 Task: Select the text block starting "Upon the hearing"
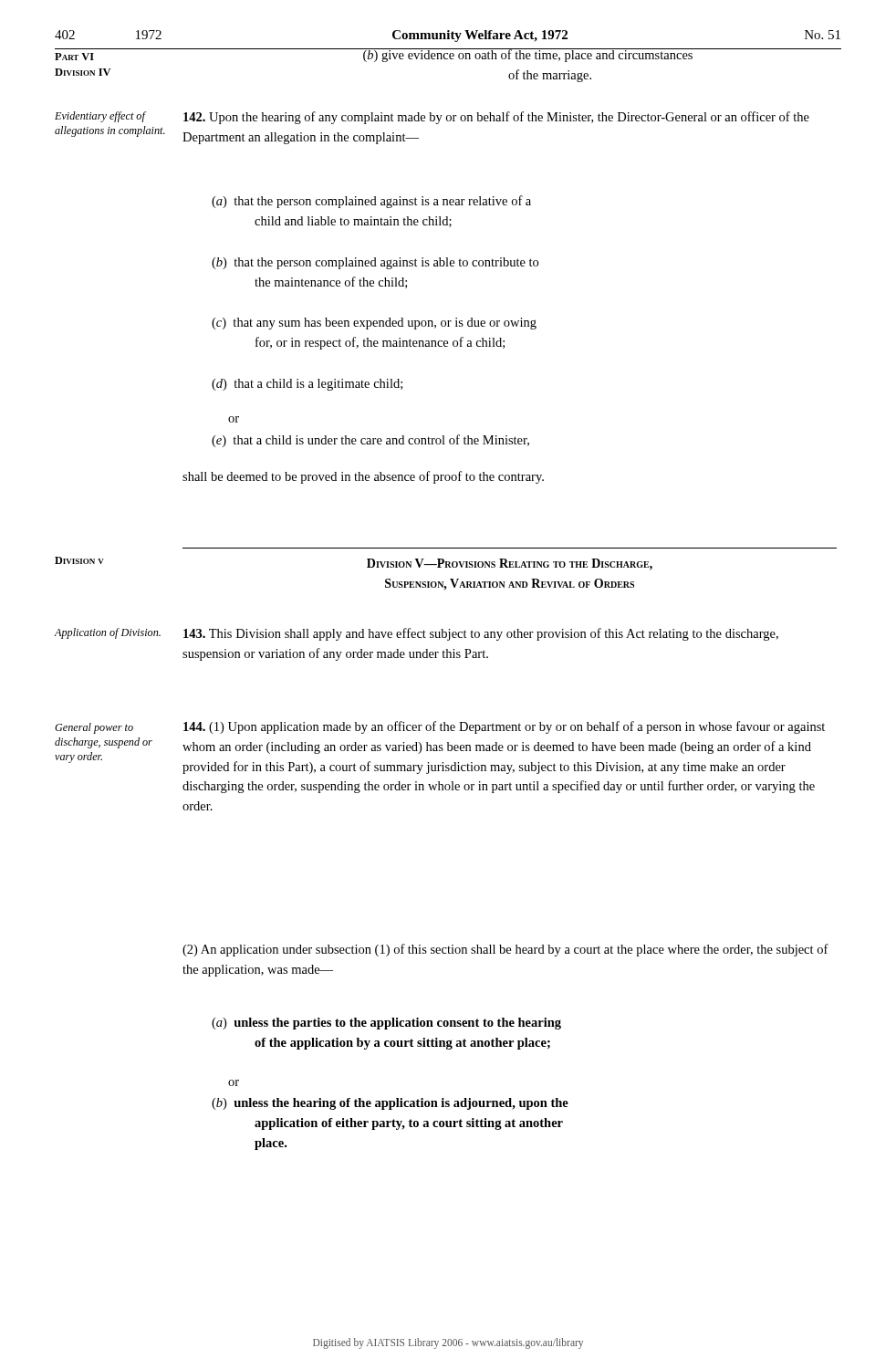tap(496, 127)
